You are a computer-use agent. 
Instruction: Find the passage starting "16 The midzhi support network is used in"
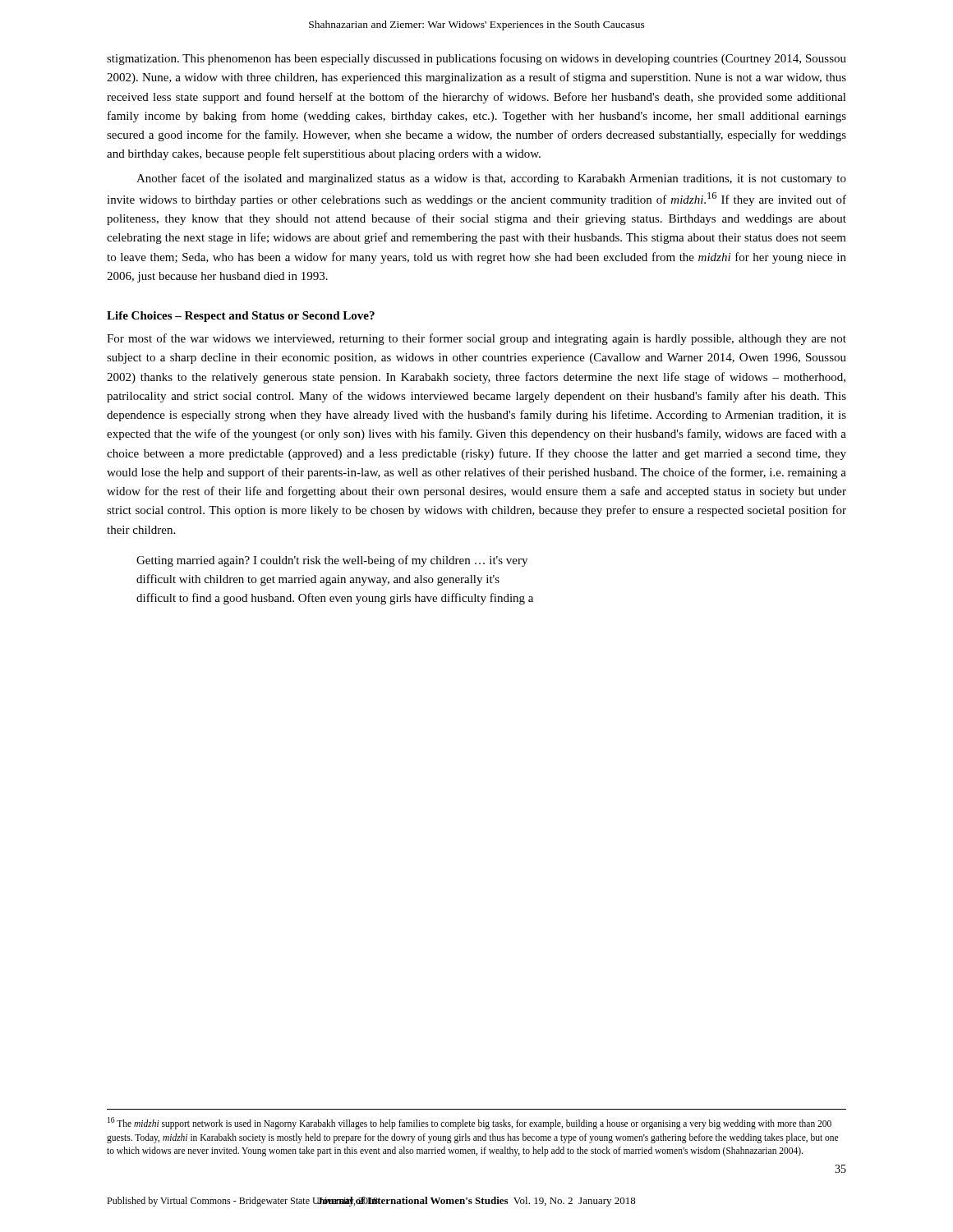tap(476, 1136)
